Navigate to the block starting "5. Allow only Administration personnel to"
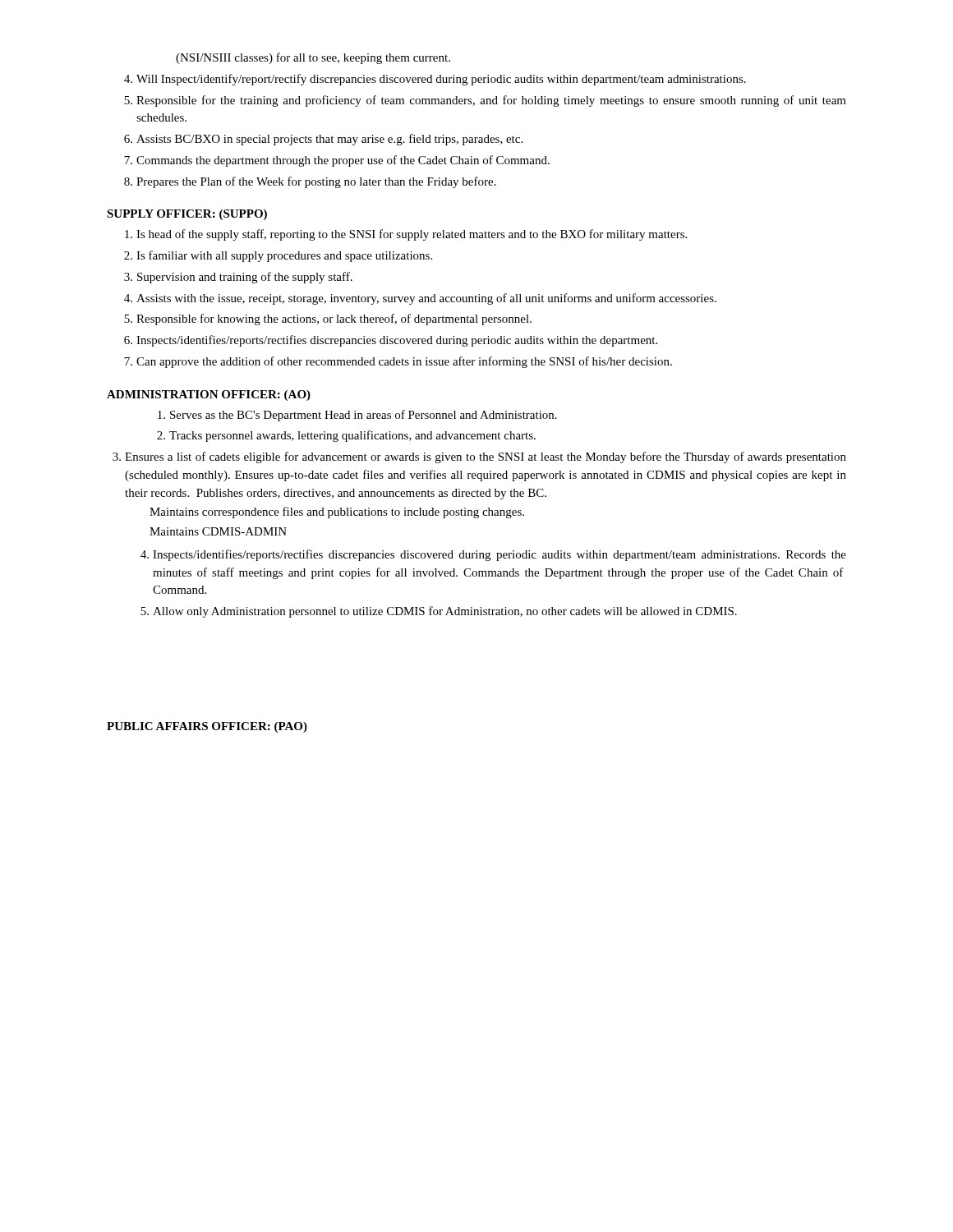The image size is (953, 1232). (485, 612)
